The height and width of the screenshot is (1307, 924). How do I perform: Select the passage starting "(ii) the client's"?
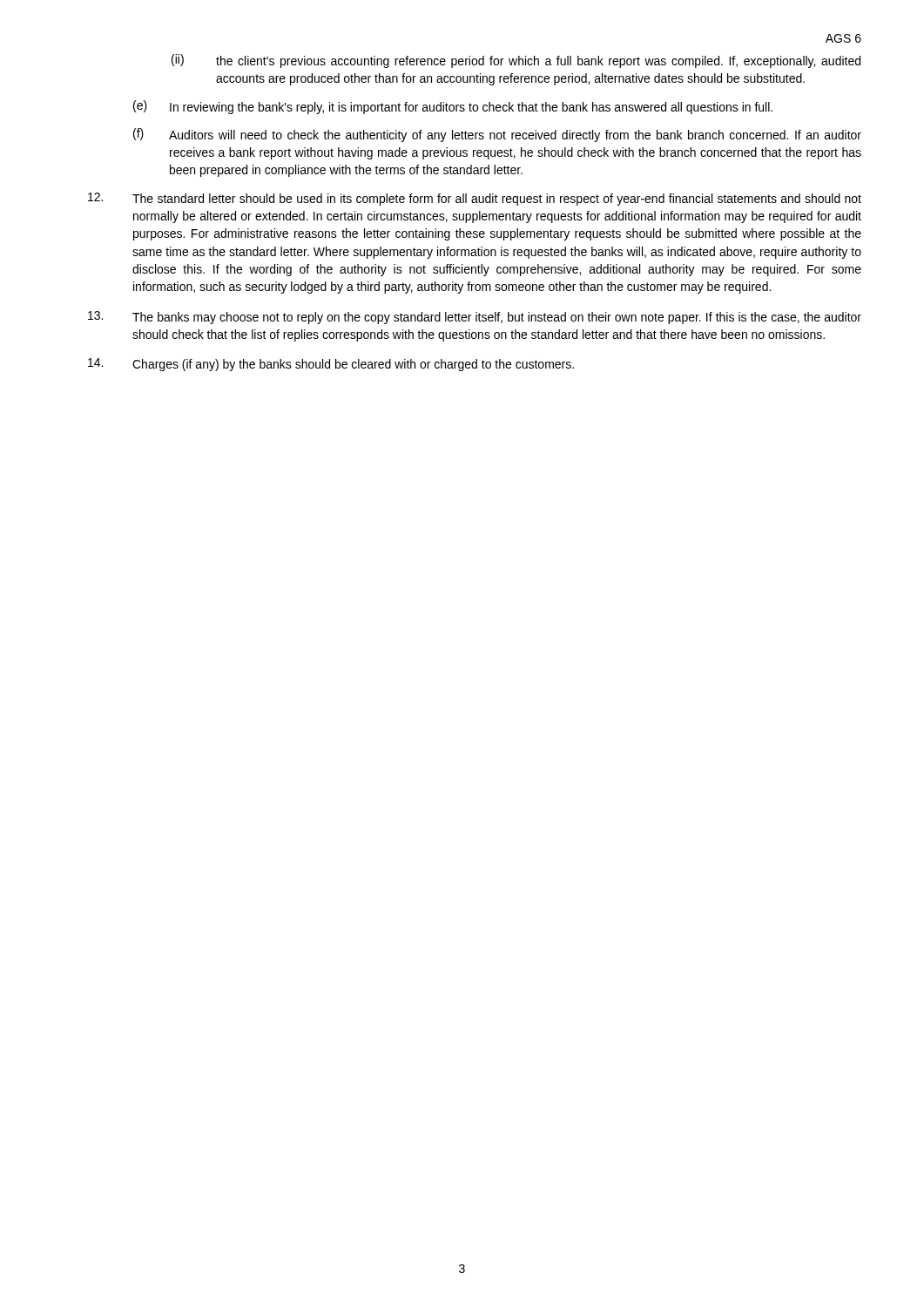click(516, 70)
